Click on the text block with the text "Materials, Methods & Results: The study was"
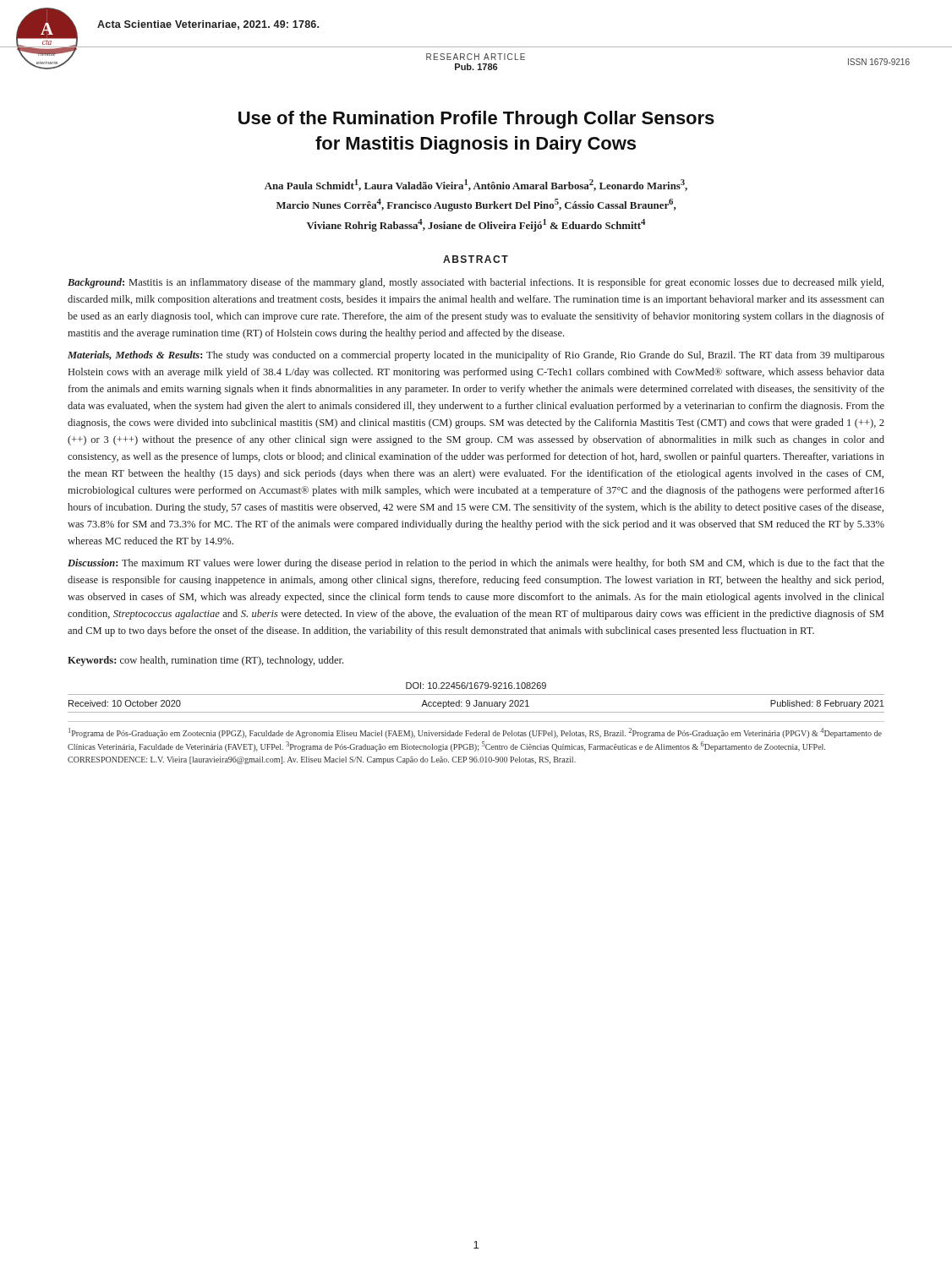Viewport: 952px width, 1268px height. tap(476, 448)
